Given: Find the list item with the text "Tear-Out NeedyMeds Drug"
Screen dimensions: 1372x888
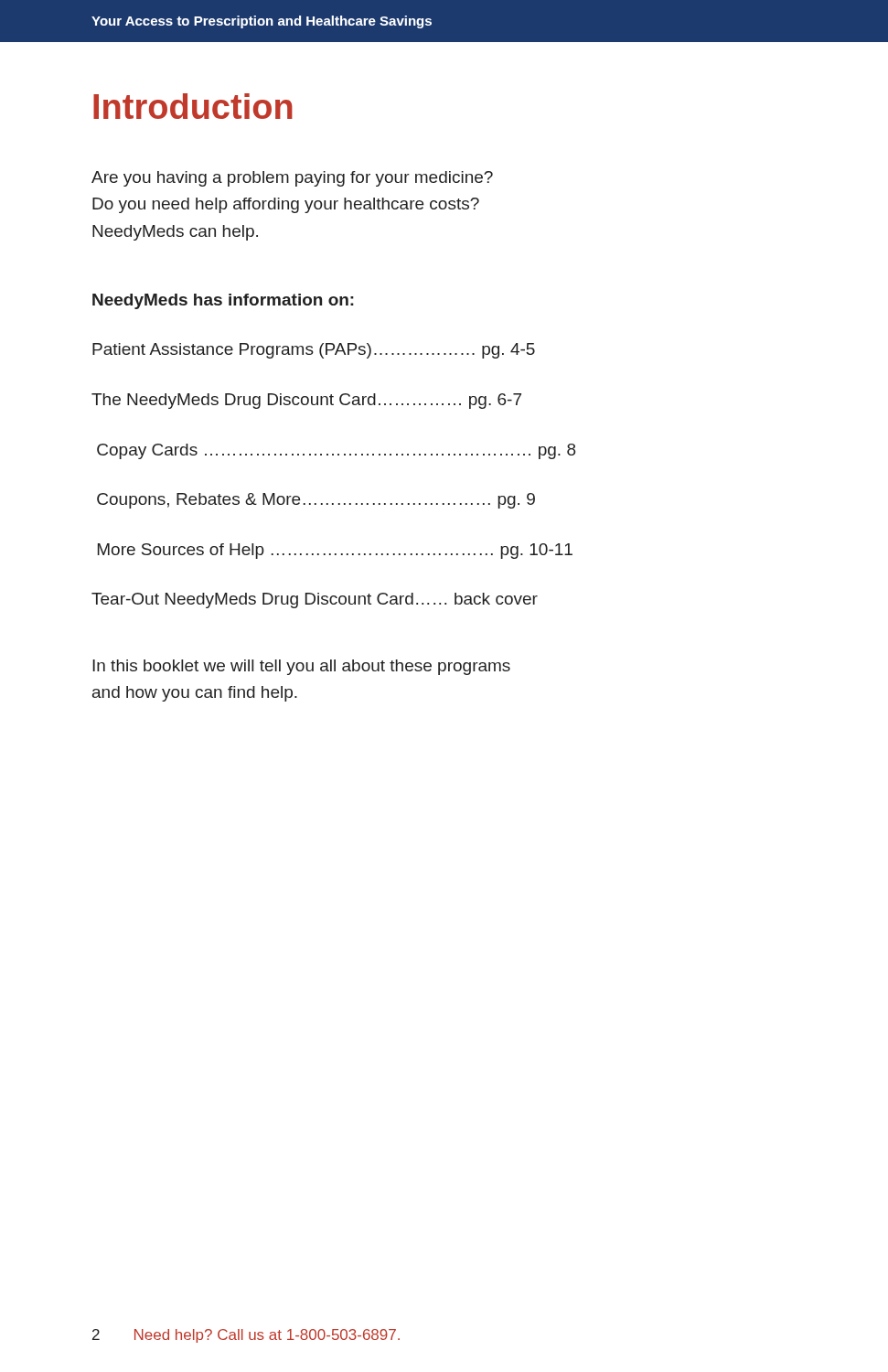Looking at the screenshot, I should tap(315, 599).
